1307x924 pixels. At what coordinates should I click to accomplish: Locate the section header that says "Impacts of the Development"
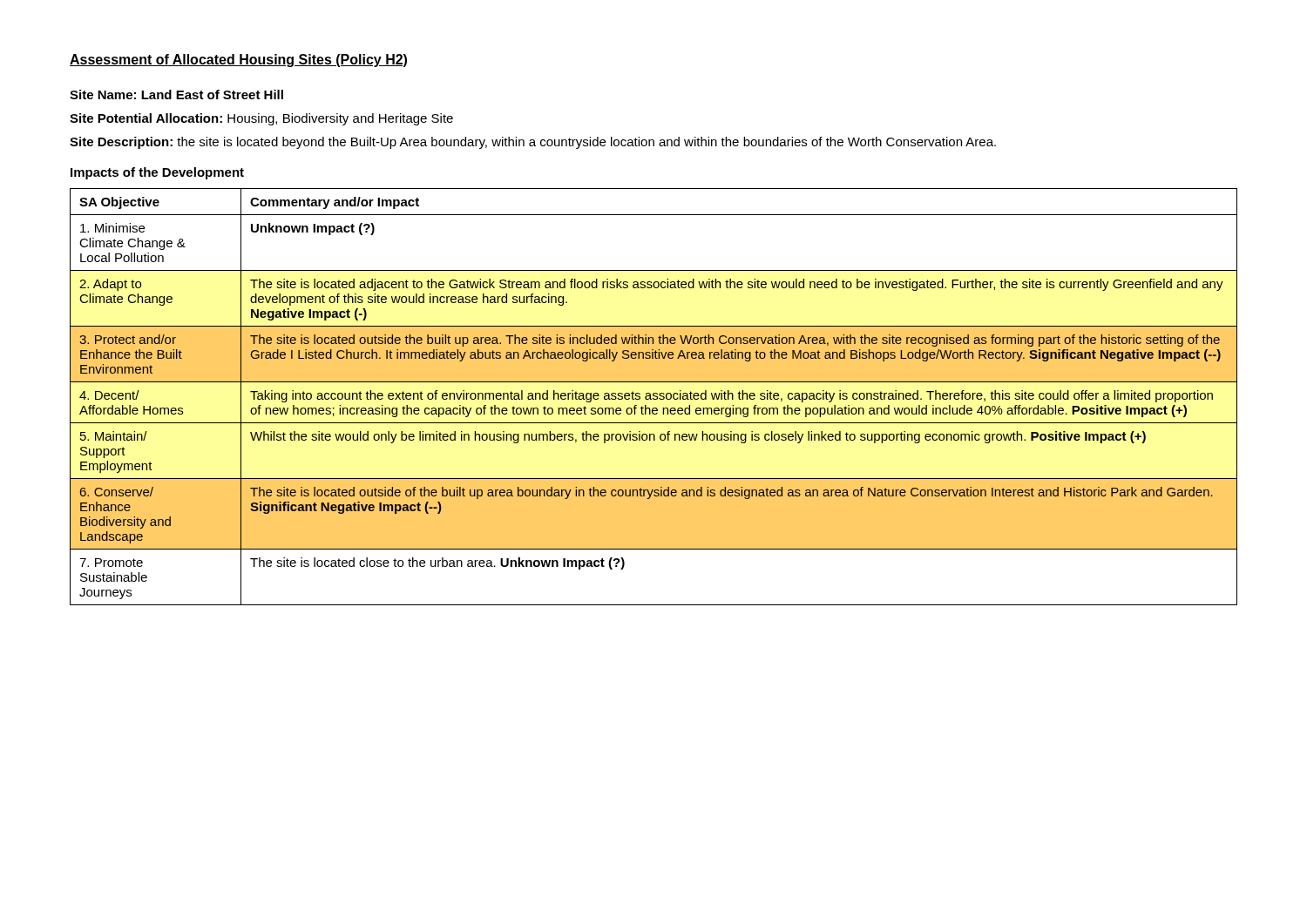pos(157,172)
